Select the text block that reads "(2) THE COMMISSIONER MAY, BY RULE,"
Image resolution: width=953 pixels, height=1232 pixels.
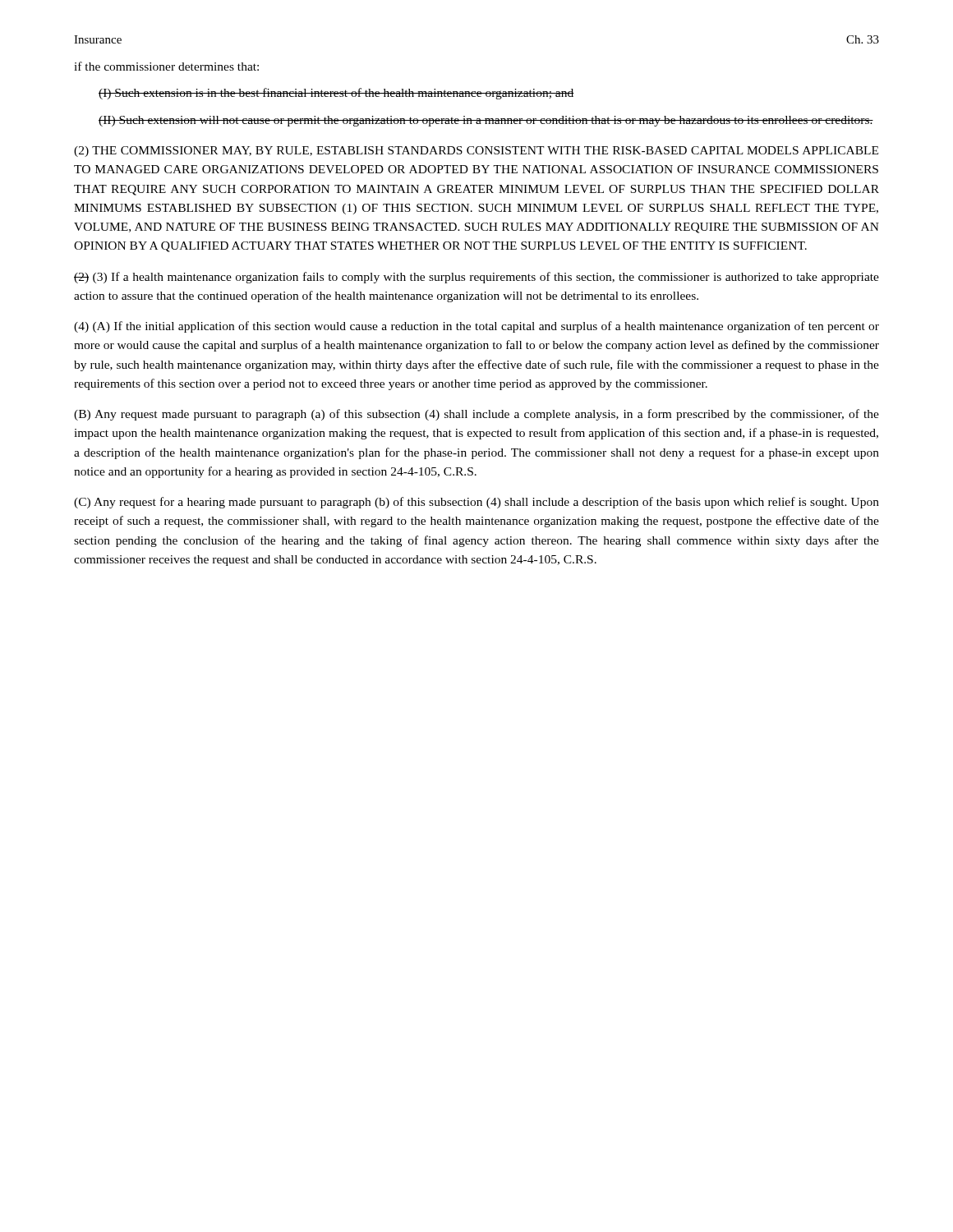(x=476, y=198)
